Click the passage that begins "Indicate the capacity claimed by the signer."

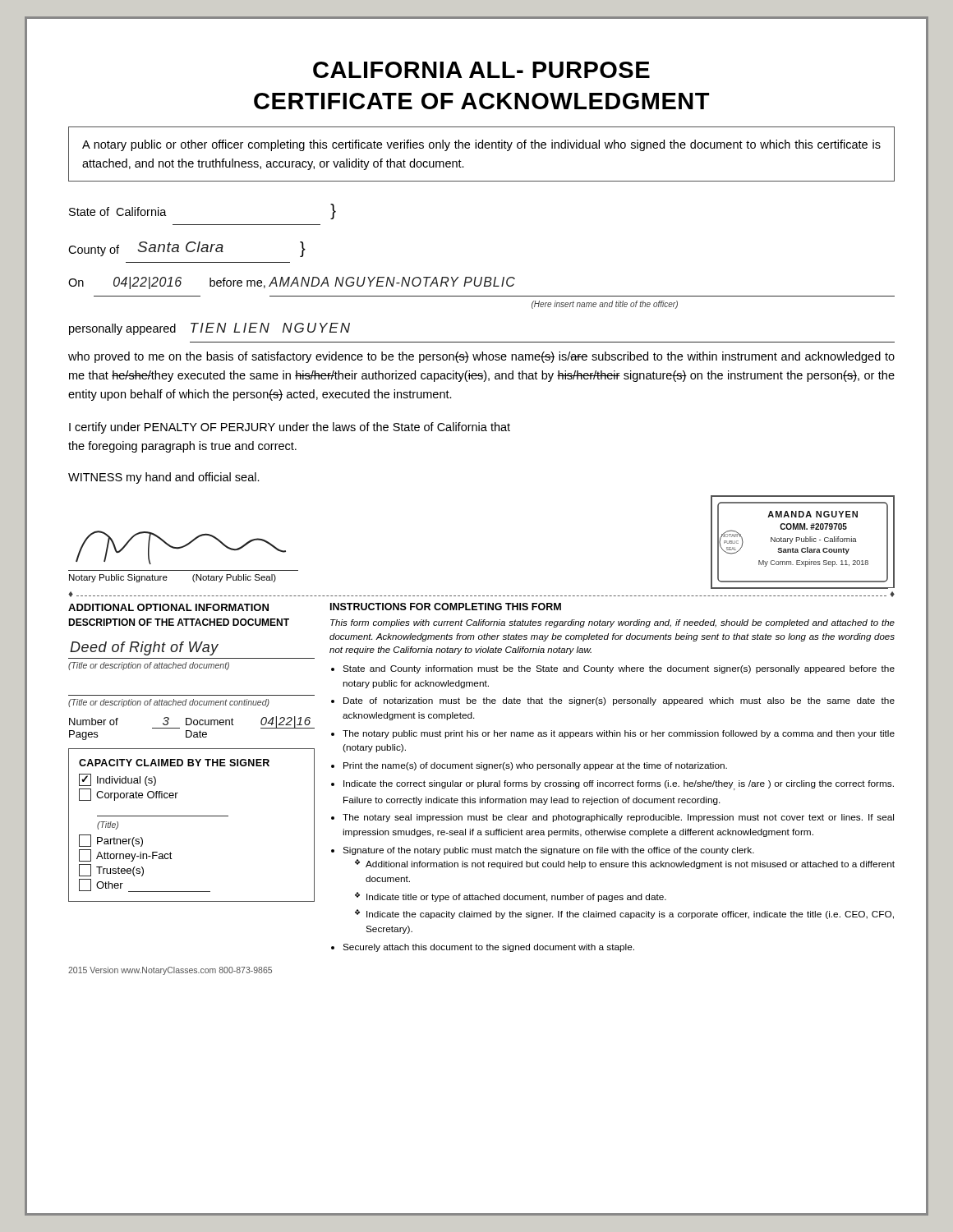pos(630,922)
